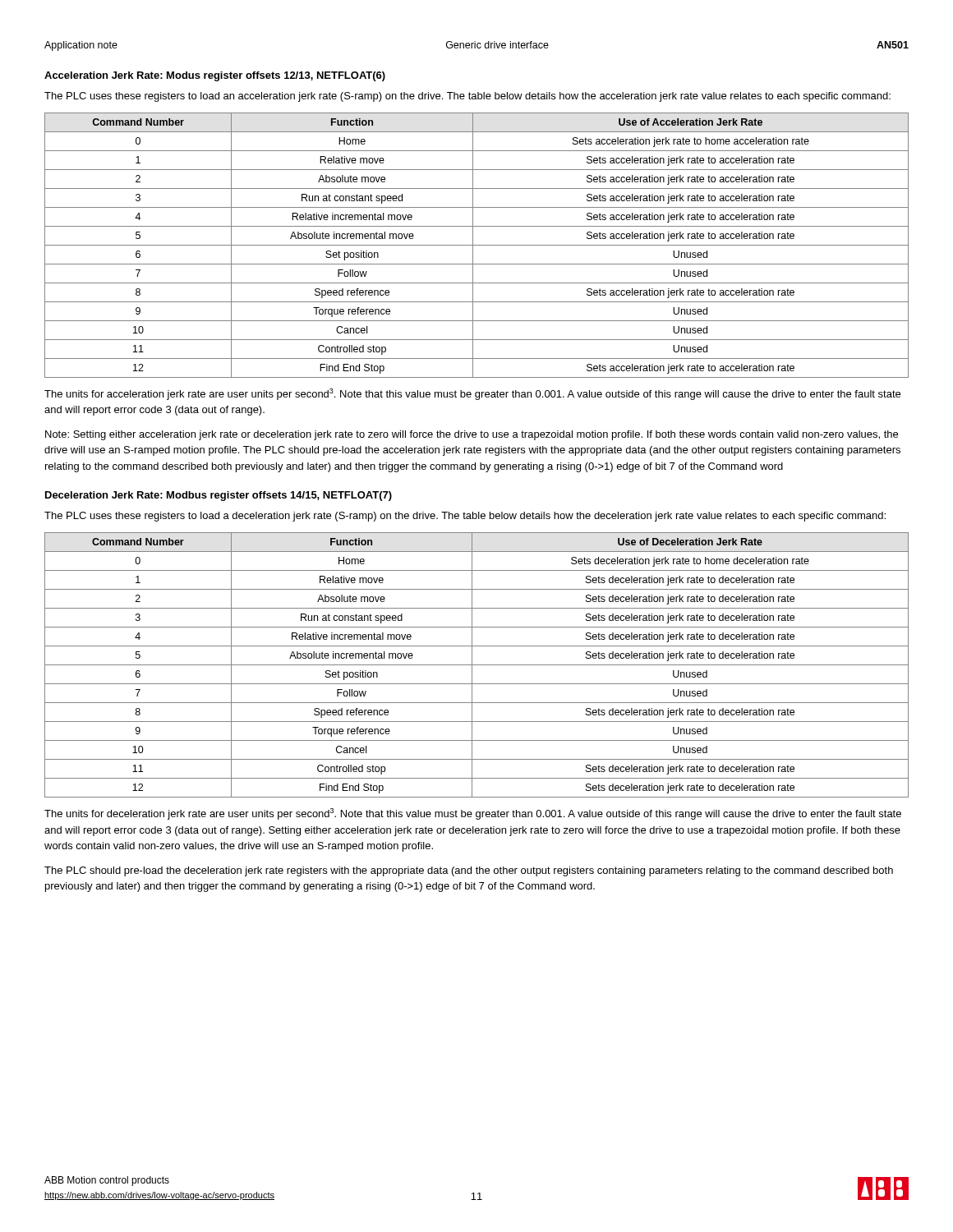Find the text block starting "Deceleration Jerk Rate:"
Screen dimensions: 1232x953
click(x=218, y=495)
